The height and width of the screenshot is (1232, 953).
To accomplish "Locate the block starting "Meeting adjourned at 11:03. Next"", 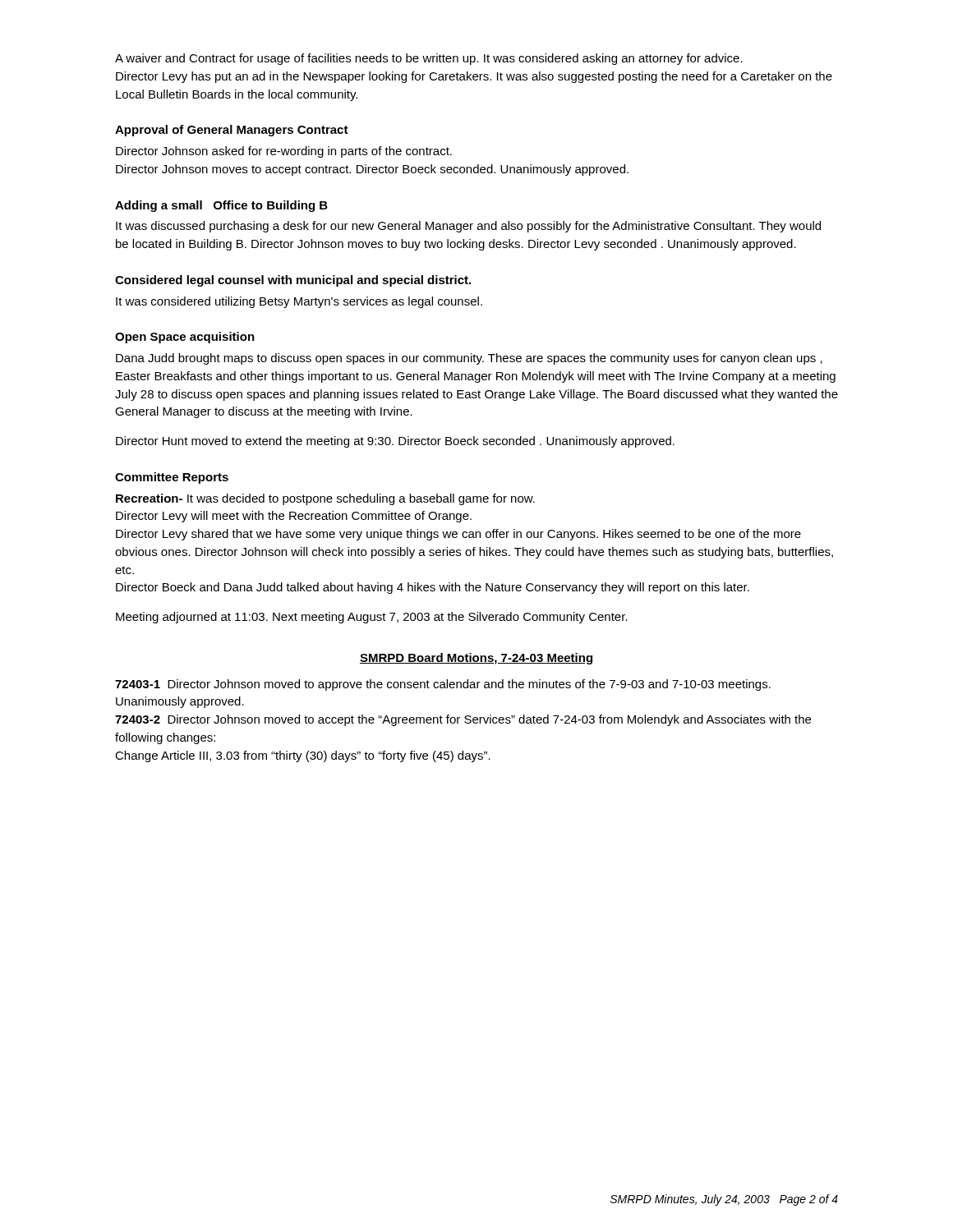I will click(x=372, y=616).
